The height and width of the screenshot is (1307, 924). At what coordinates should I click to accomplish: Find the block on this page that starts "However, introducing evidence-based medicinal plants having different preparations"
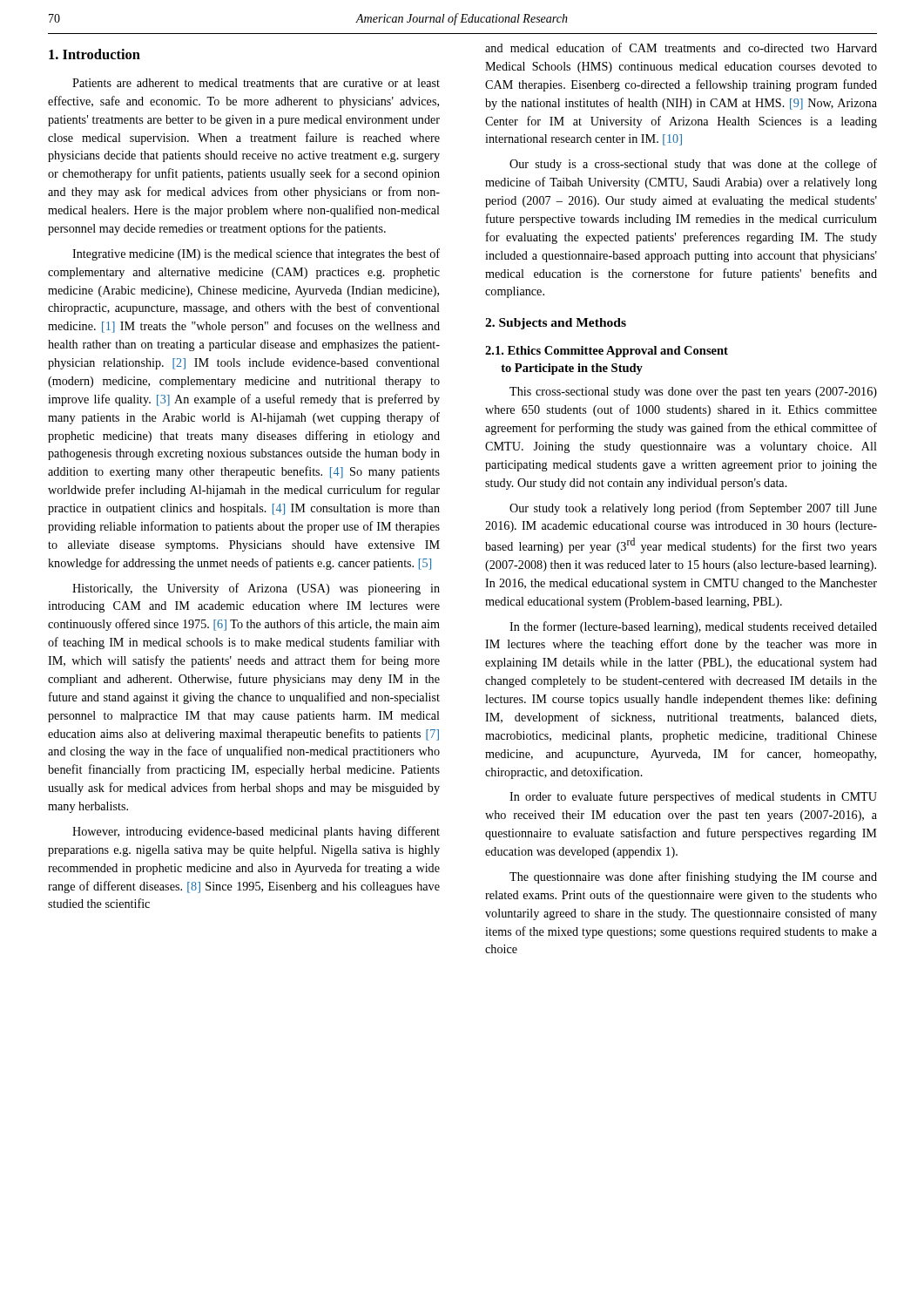coord(244,868)
